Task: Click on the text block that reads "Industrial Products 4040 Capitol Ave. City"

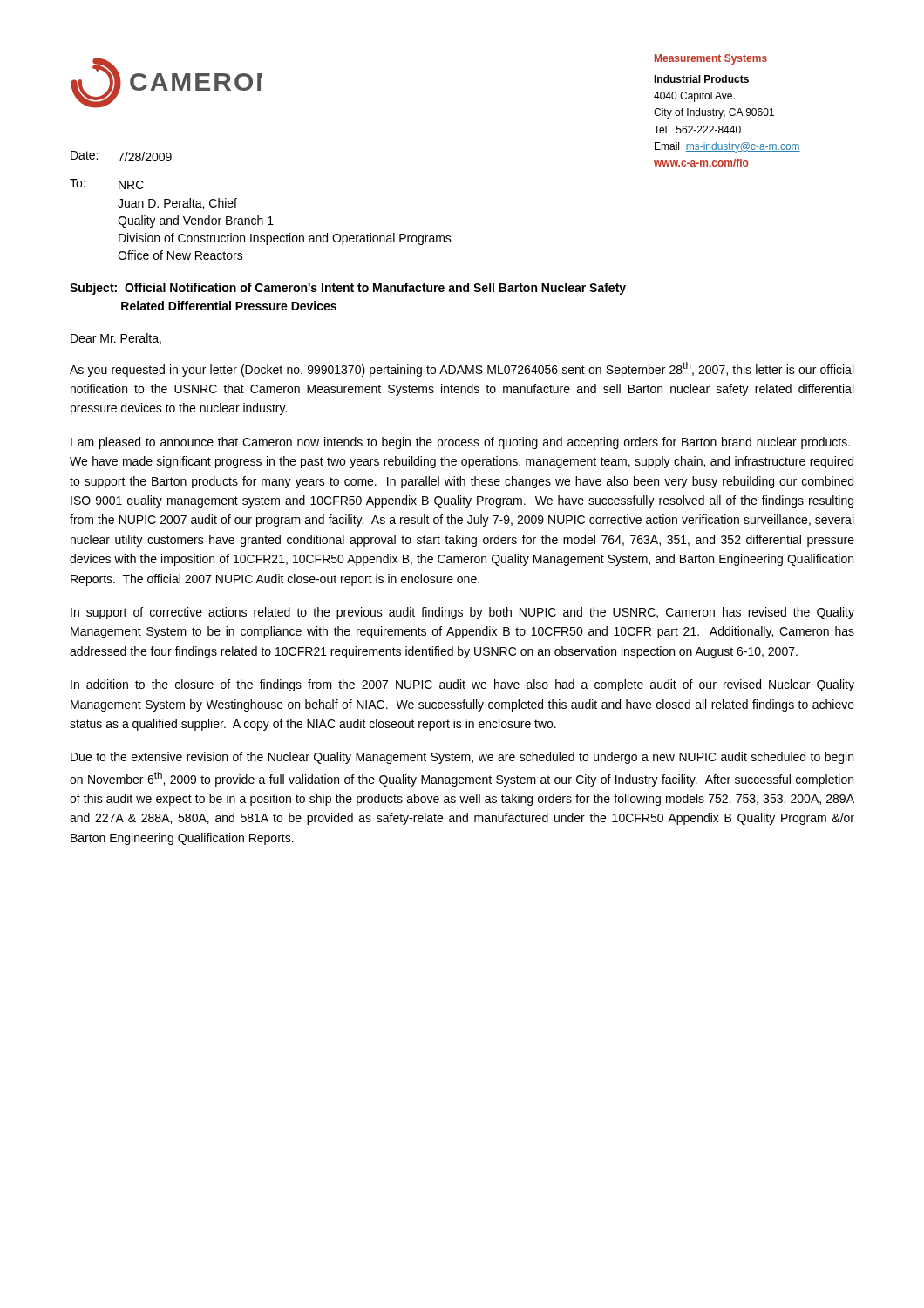Action: click(x=758, y=122)
